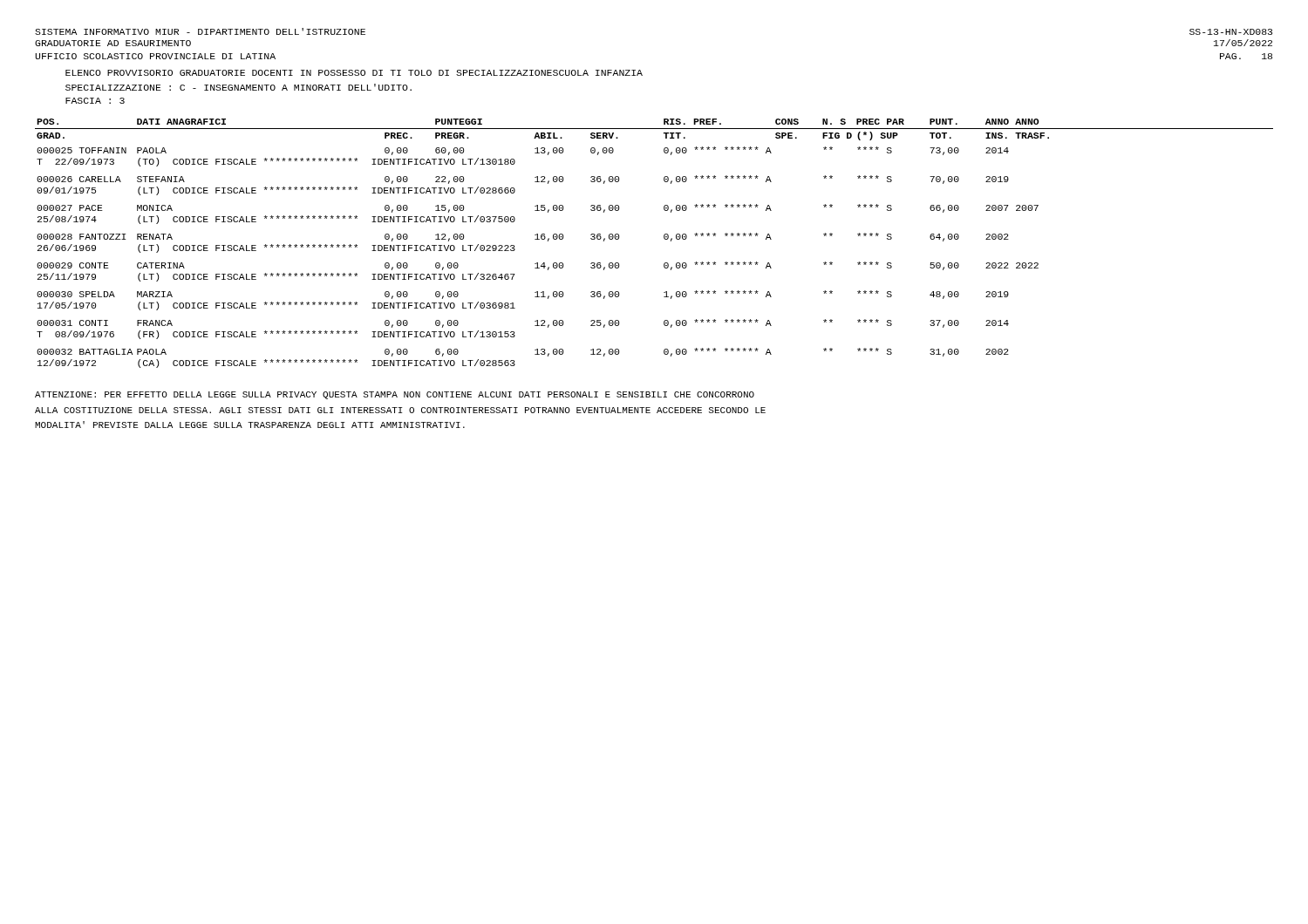Where does it say "FASCIA : 3"?
Image resolution: width=1308 pixels, height=924 pixels.
(80, 101)
